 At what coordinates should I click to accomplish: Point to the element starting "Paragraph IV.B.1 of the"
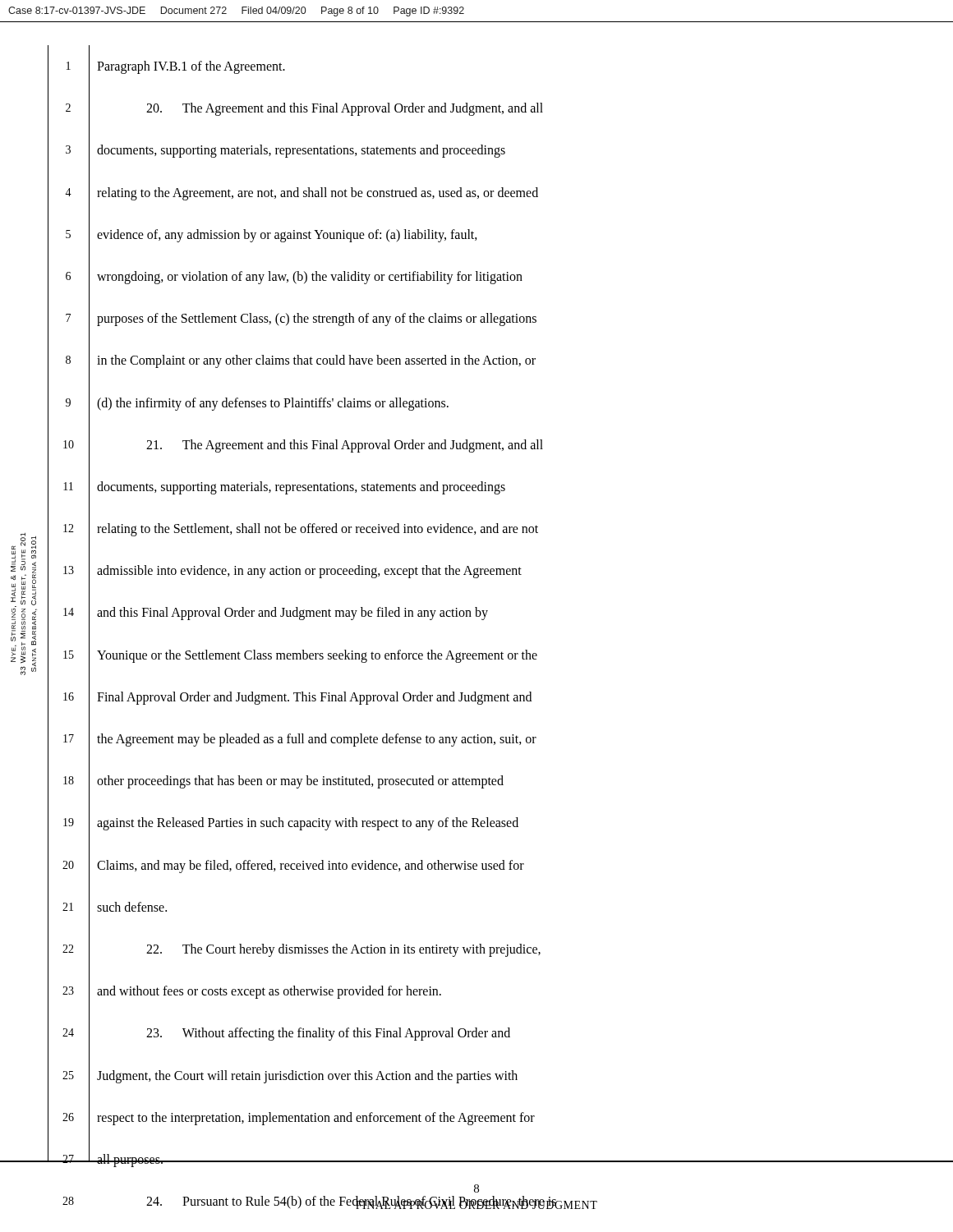pos(191,66)
